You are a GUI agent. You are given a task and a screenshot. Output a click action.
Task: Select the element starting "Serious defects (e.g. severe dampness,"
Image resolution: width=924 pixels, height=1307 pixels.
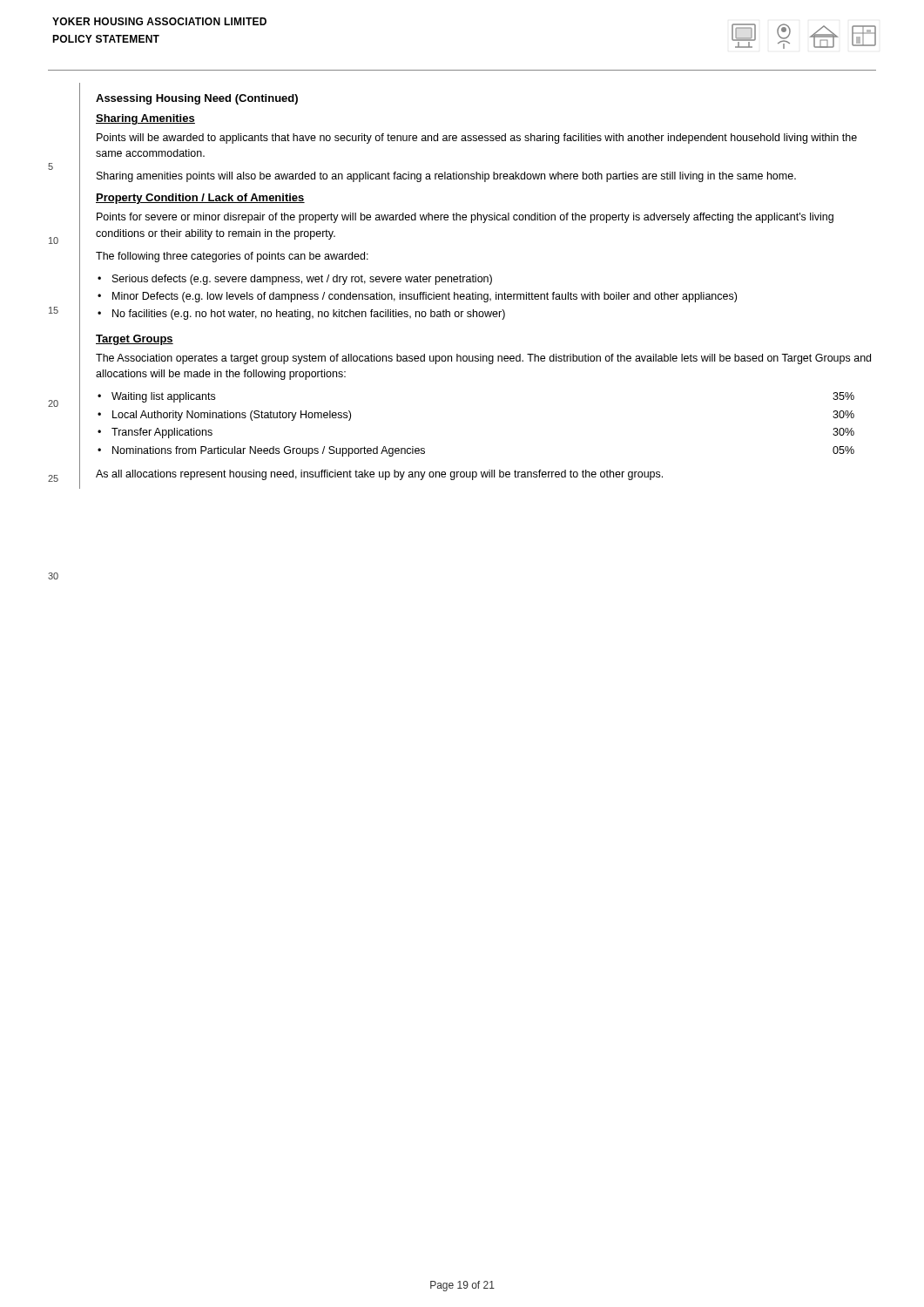[302, 279]
